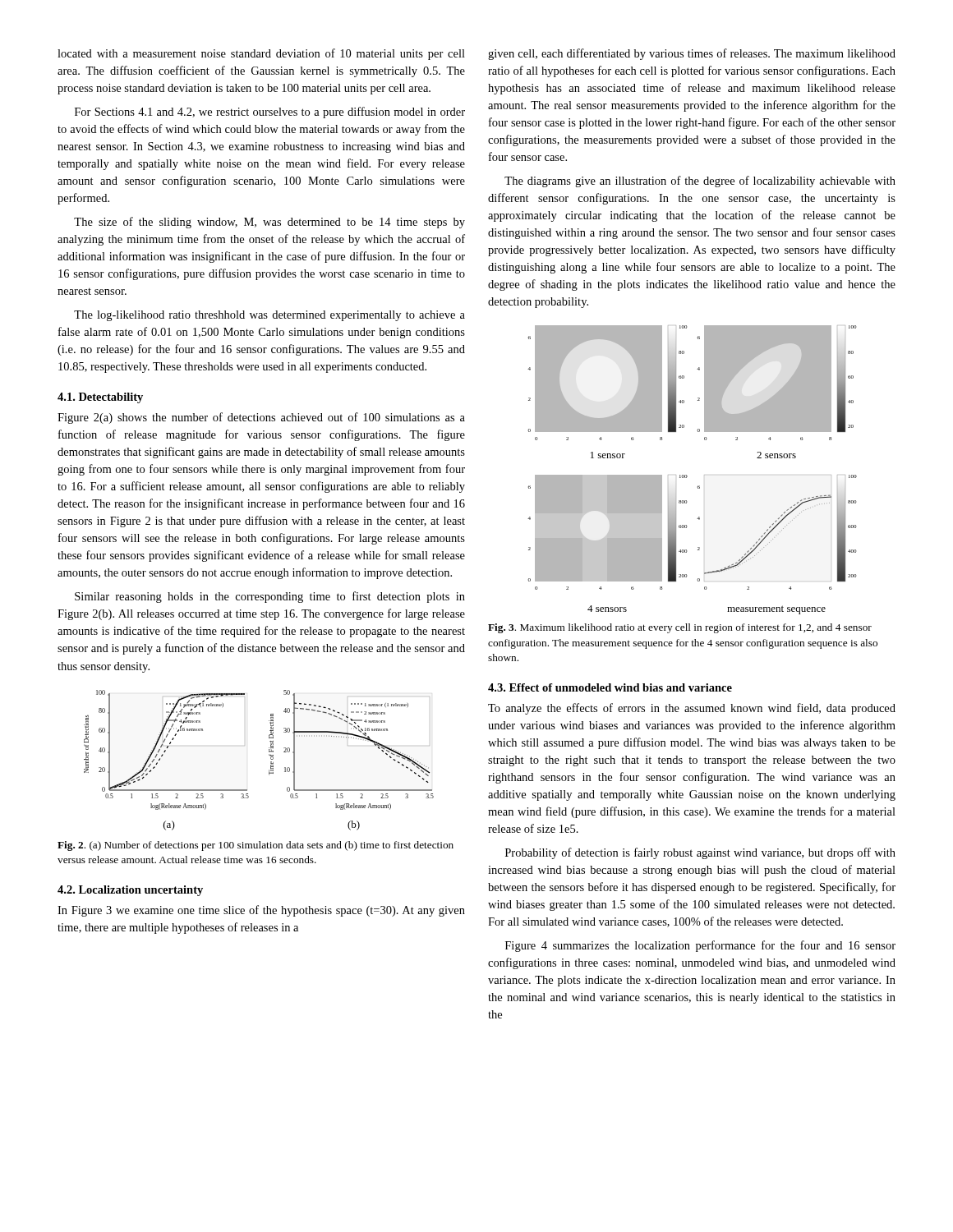Click on the text starting "located with a"

[x=261, y=210]
